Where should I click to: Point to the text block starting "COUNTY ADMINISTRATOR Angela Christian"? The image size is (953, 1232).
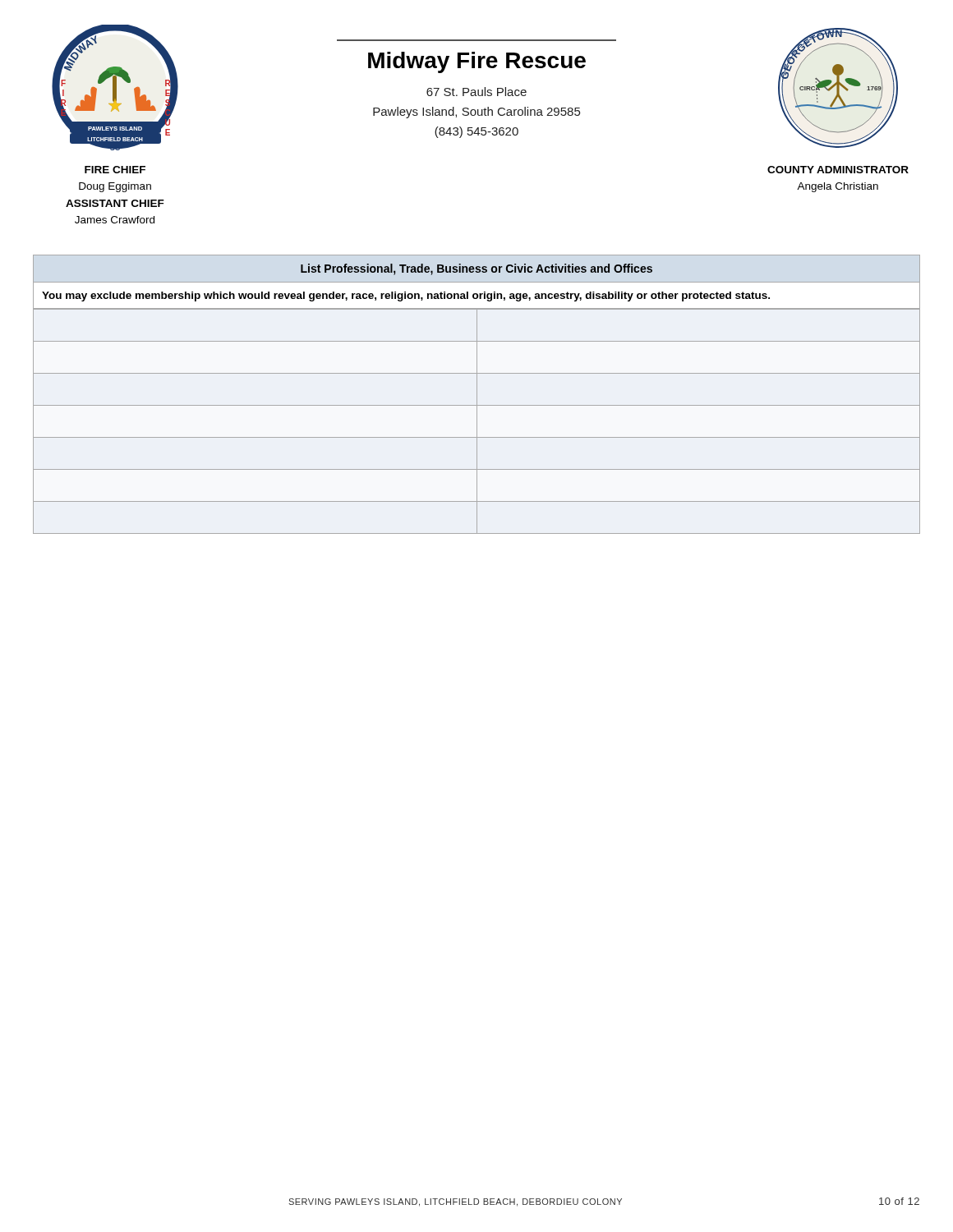838,178
